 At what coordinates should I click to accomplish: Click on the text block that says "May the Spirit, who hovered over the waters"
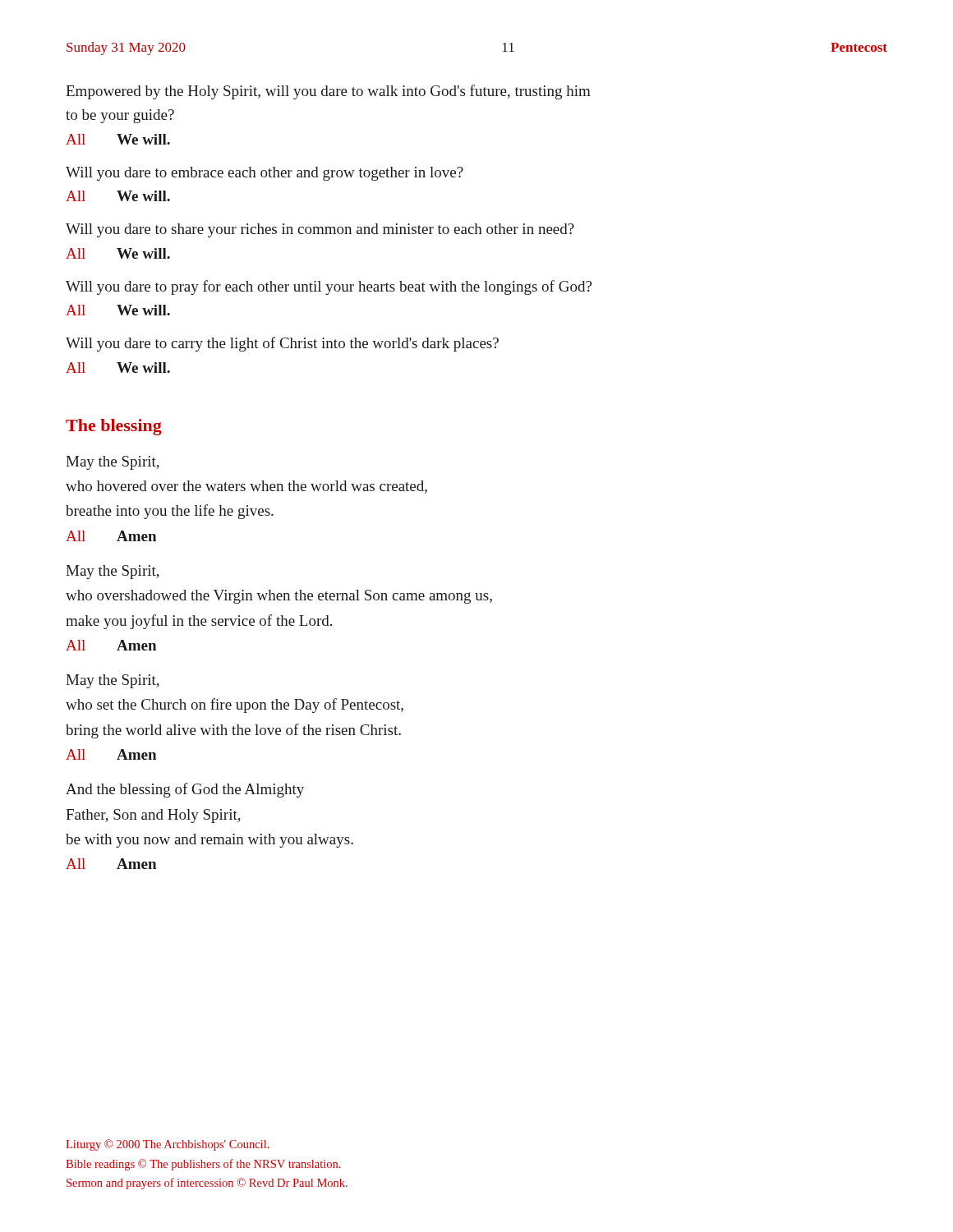(x=247, y=486)
